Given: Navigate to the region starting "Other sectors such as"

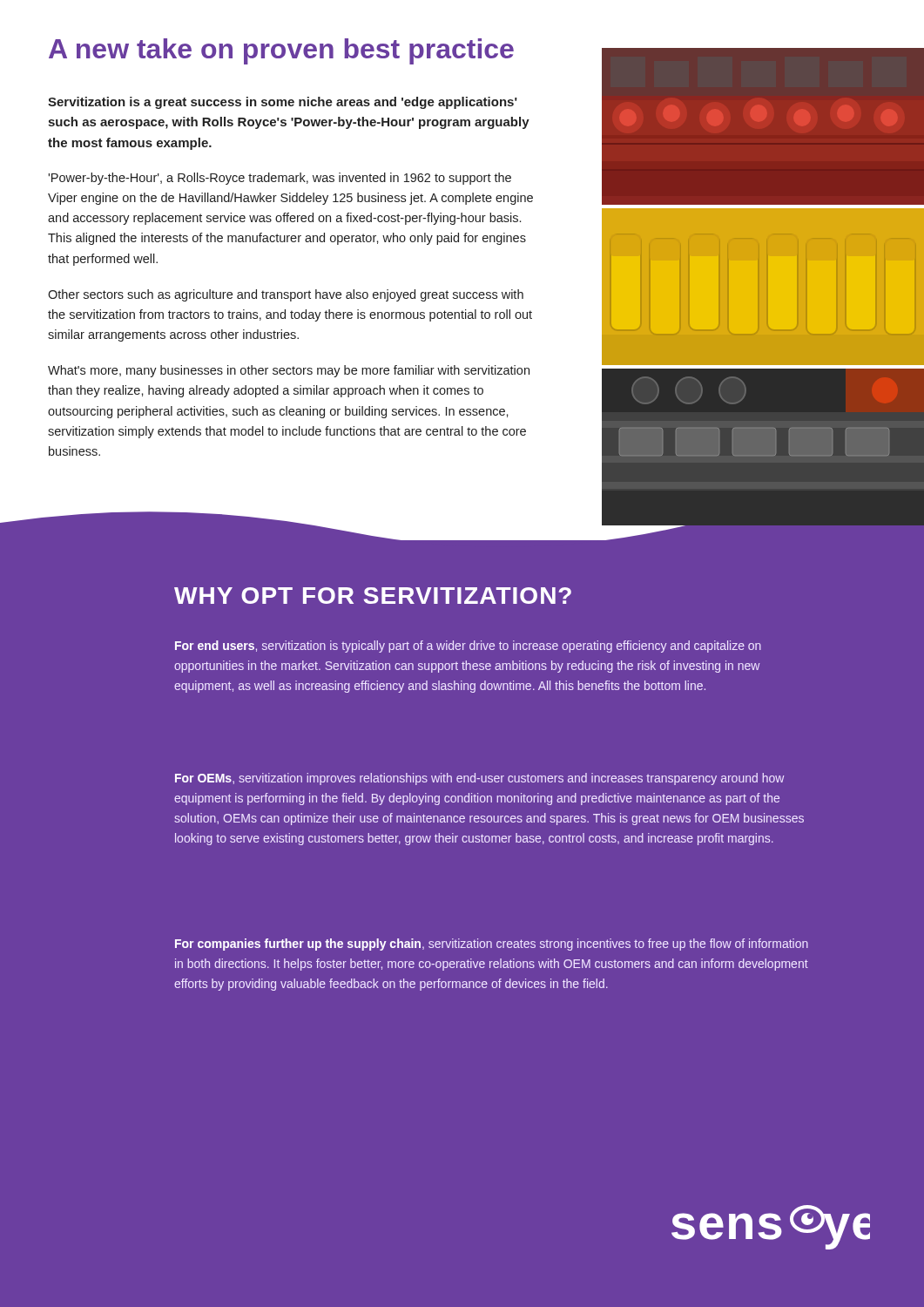Looking at the screenshot, I should tap(290, 314).
